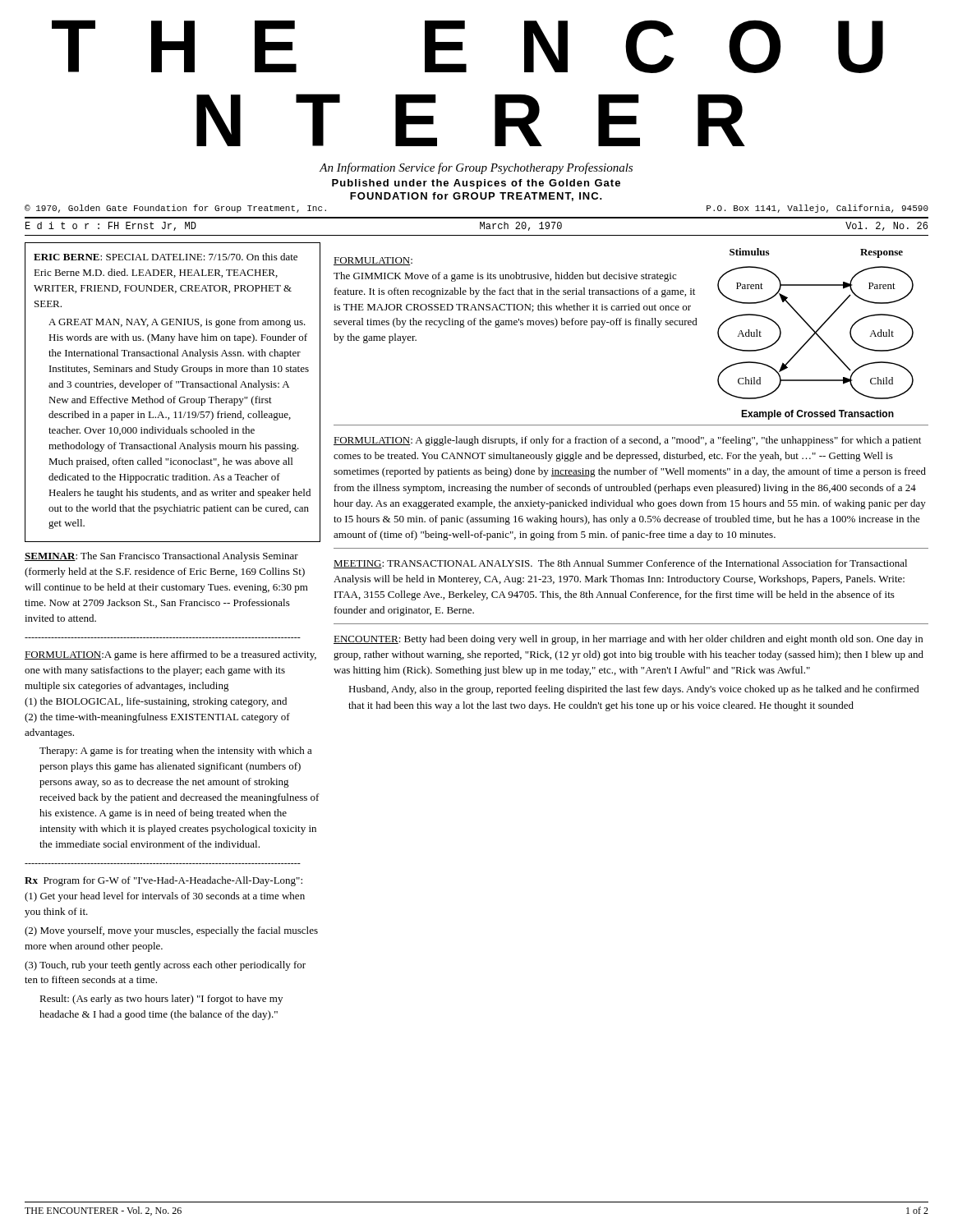Image resolution: width=953 pixels, height=1232 pixels.
Task: Find the text block containing "MEETING: TRANSACTIONAL ANALYSIS. The 8th Annual Summer Conference"
Action: coord(631,586)
